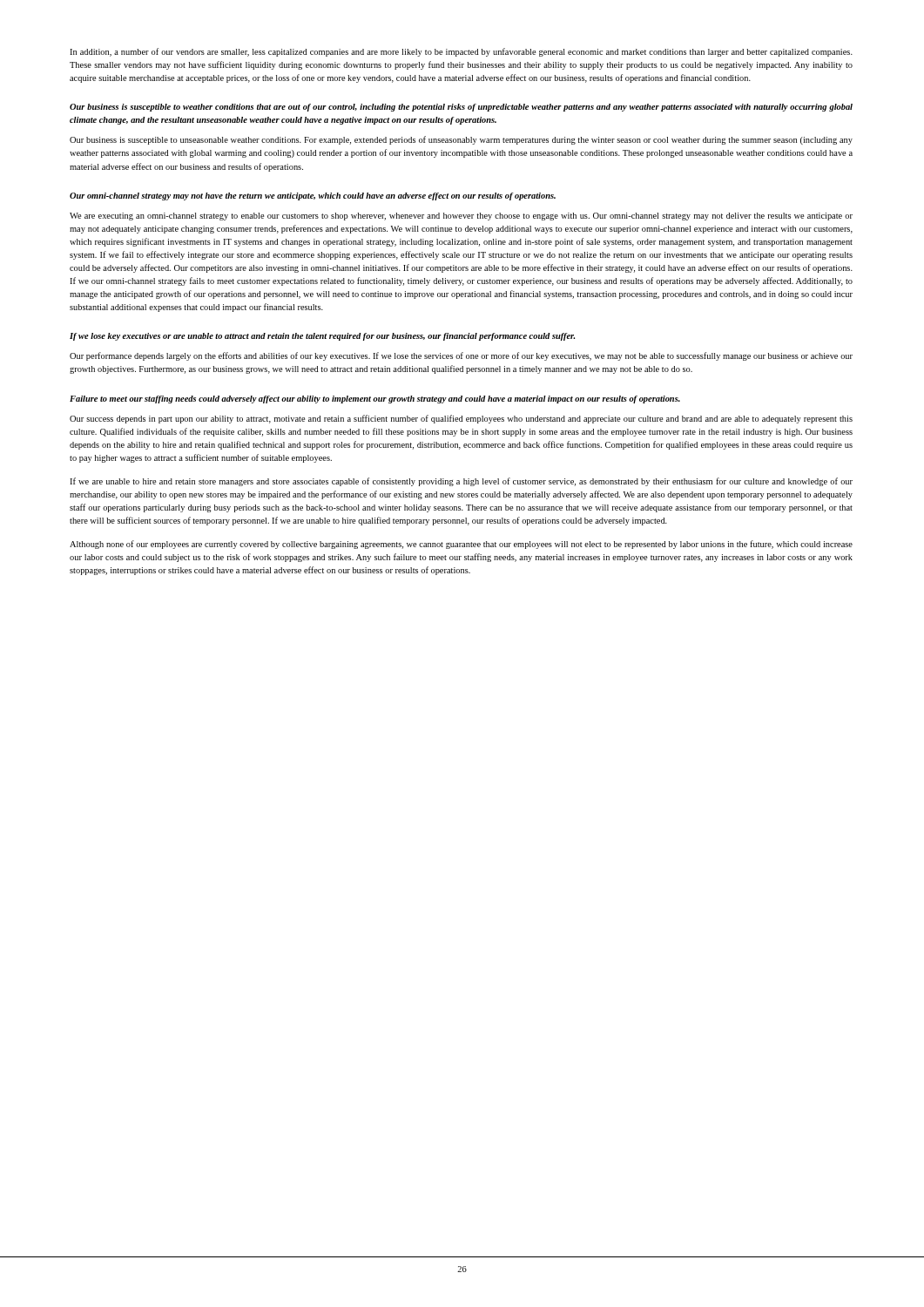Locate the passage starting "Our performance depends largely on the efforts and"
The image size is (924, 1307).
click(461, 363)
